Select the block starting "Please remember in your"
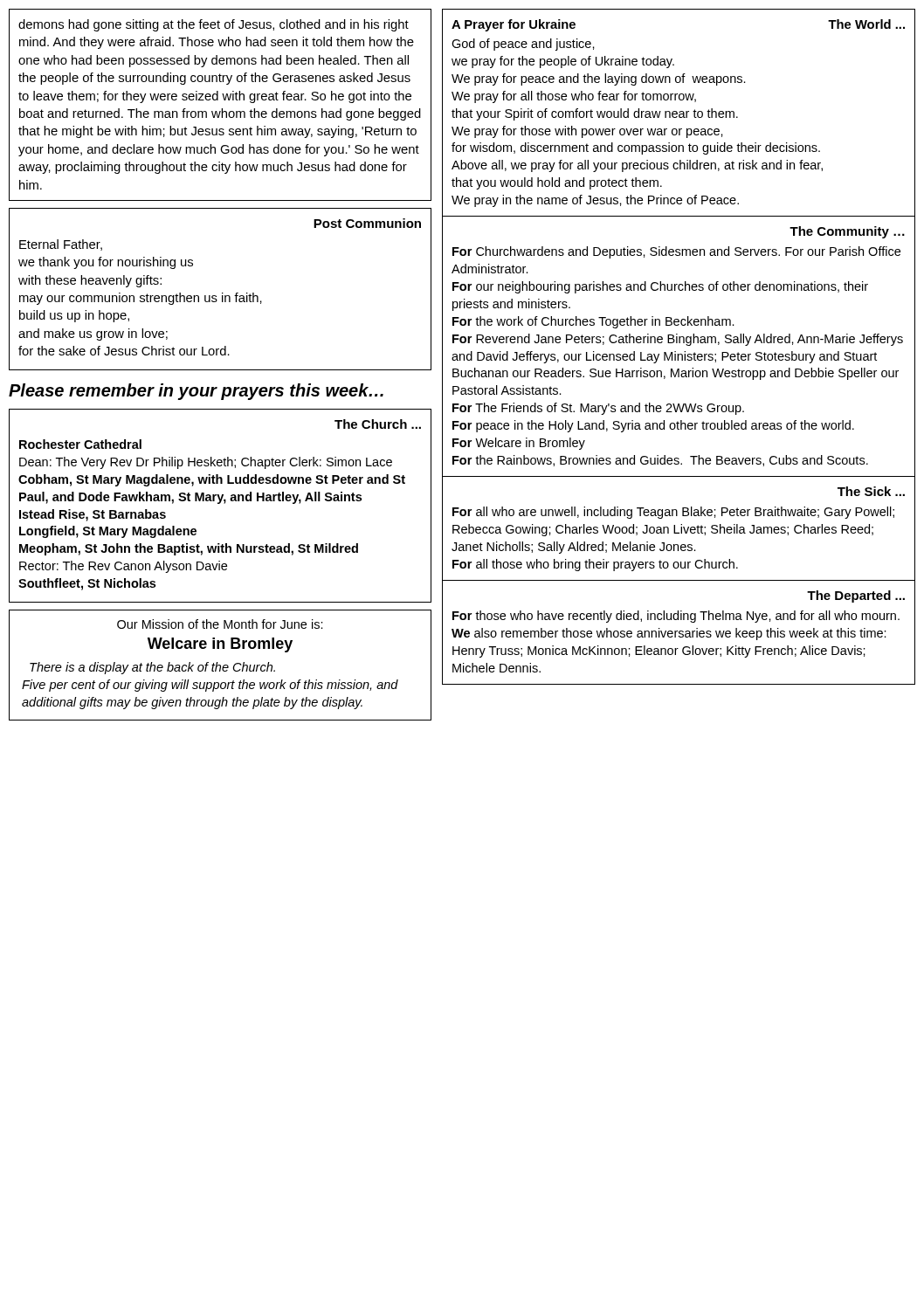 pos(197,390)
